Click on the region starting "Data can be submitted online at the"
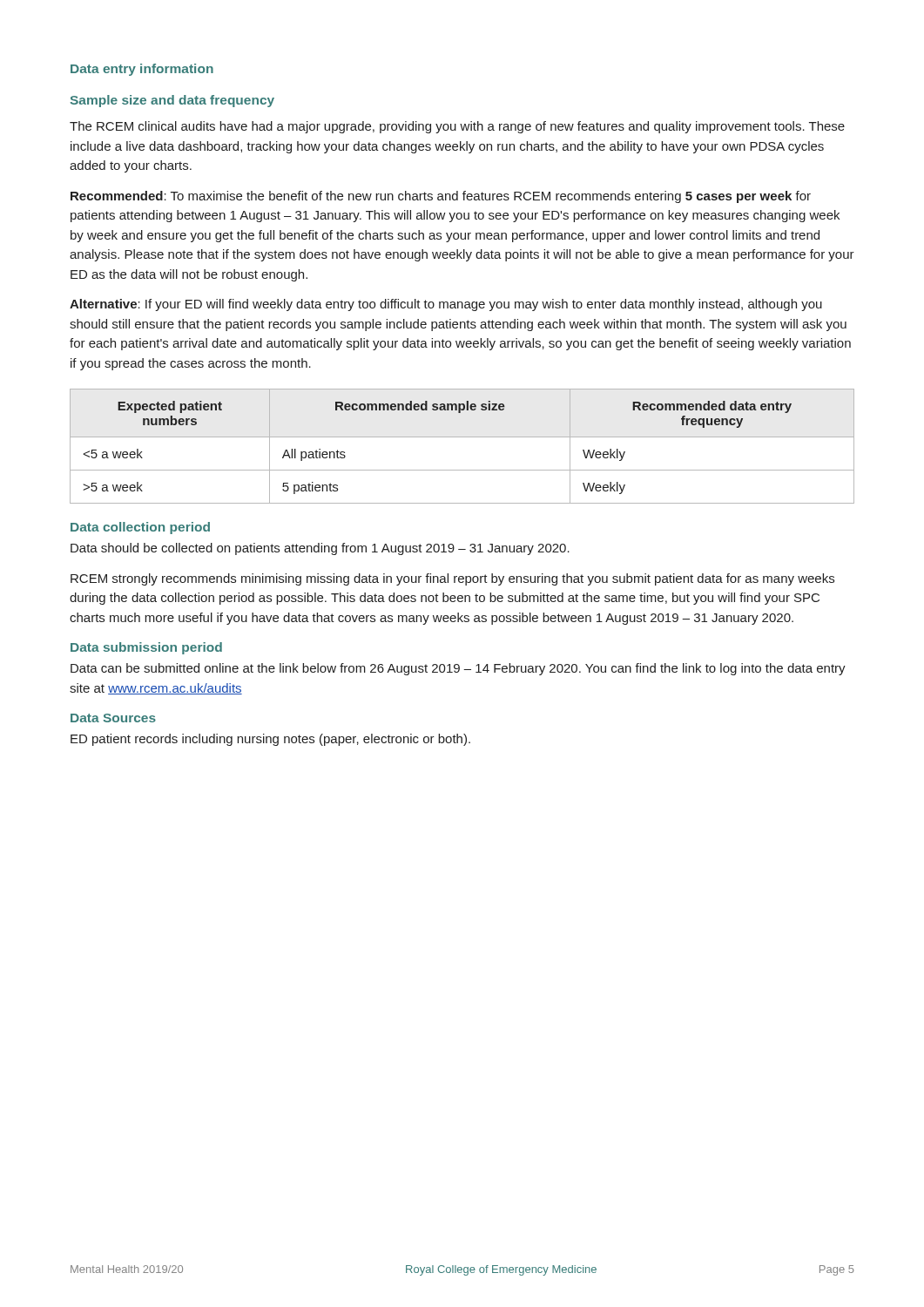Viewport: 924px width, 1307px height. click(x=462, y=678)
